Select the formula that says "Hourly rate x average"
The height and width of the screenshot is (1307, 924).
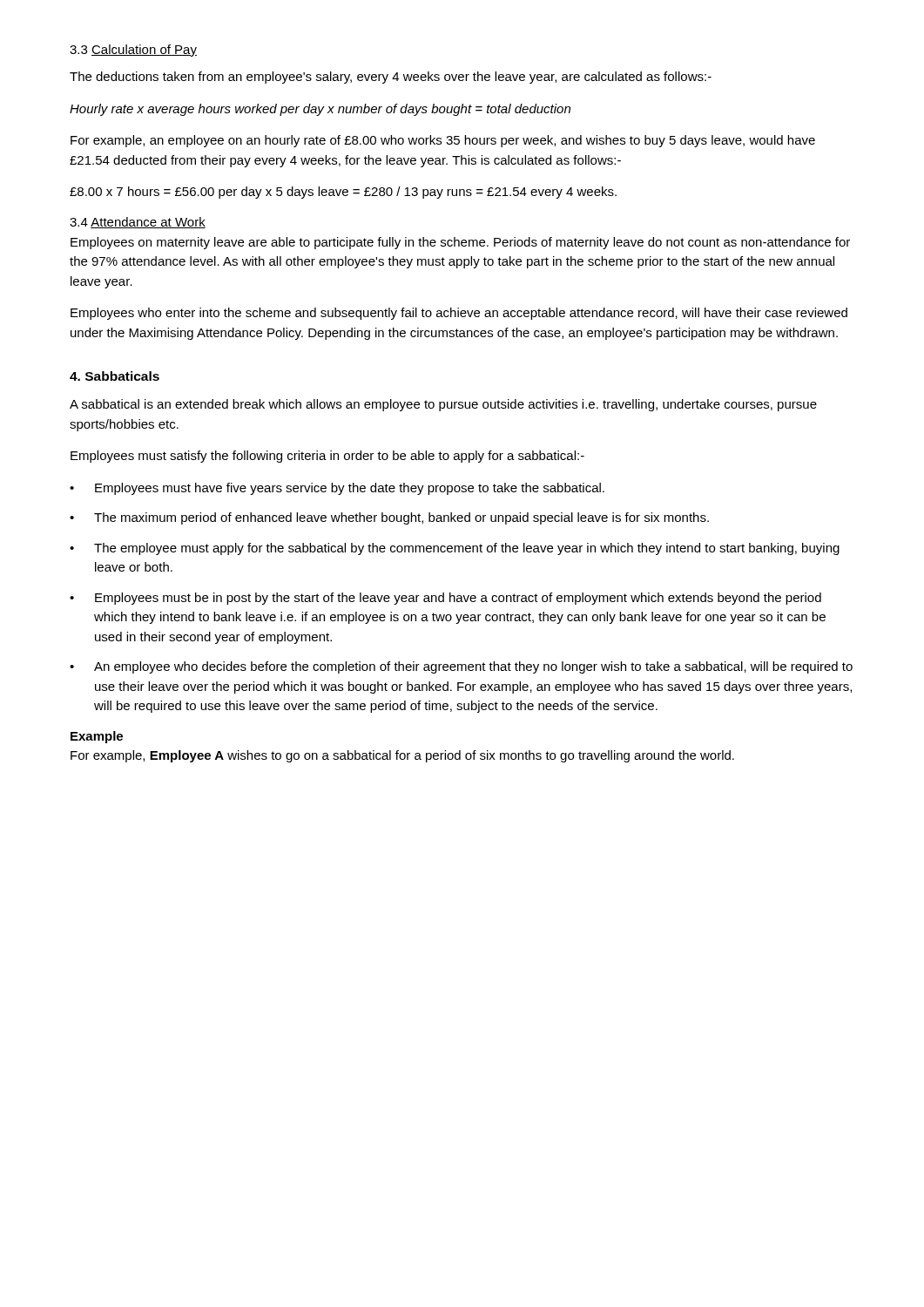pos(320,108)
